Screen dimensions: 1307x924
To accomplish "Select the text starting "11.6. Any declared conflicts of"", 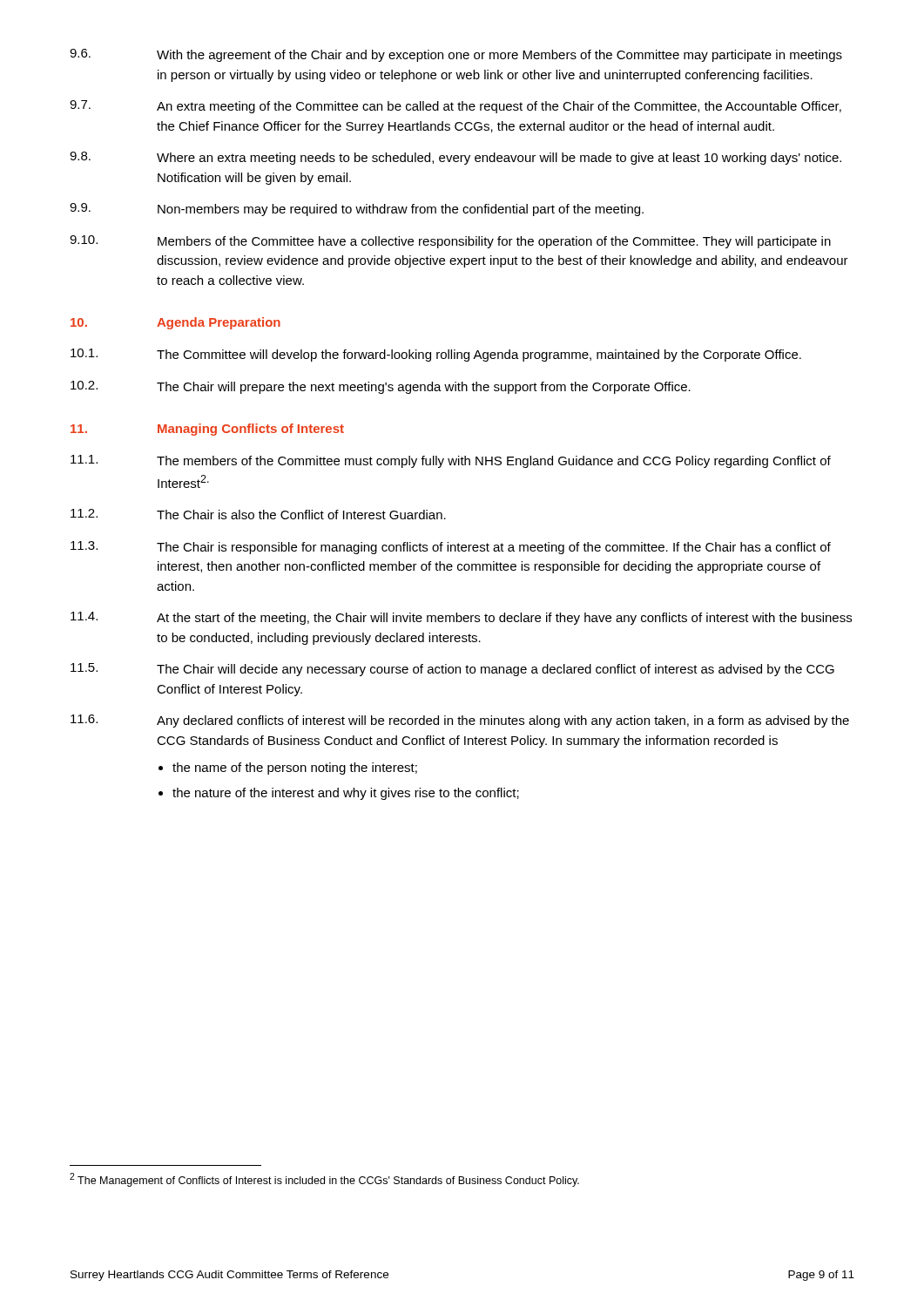I will pos(460,721).
